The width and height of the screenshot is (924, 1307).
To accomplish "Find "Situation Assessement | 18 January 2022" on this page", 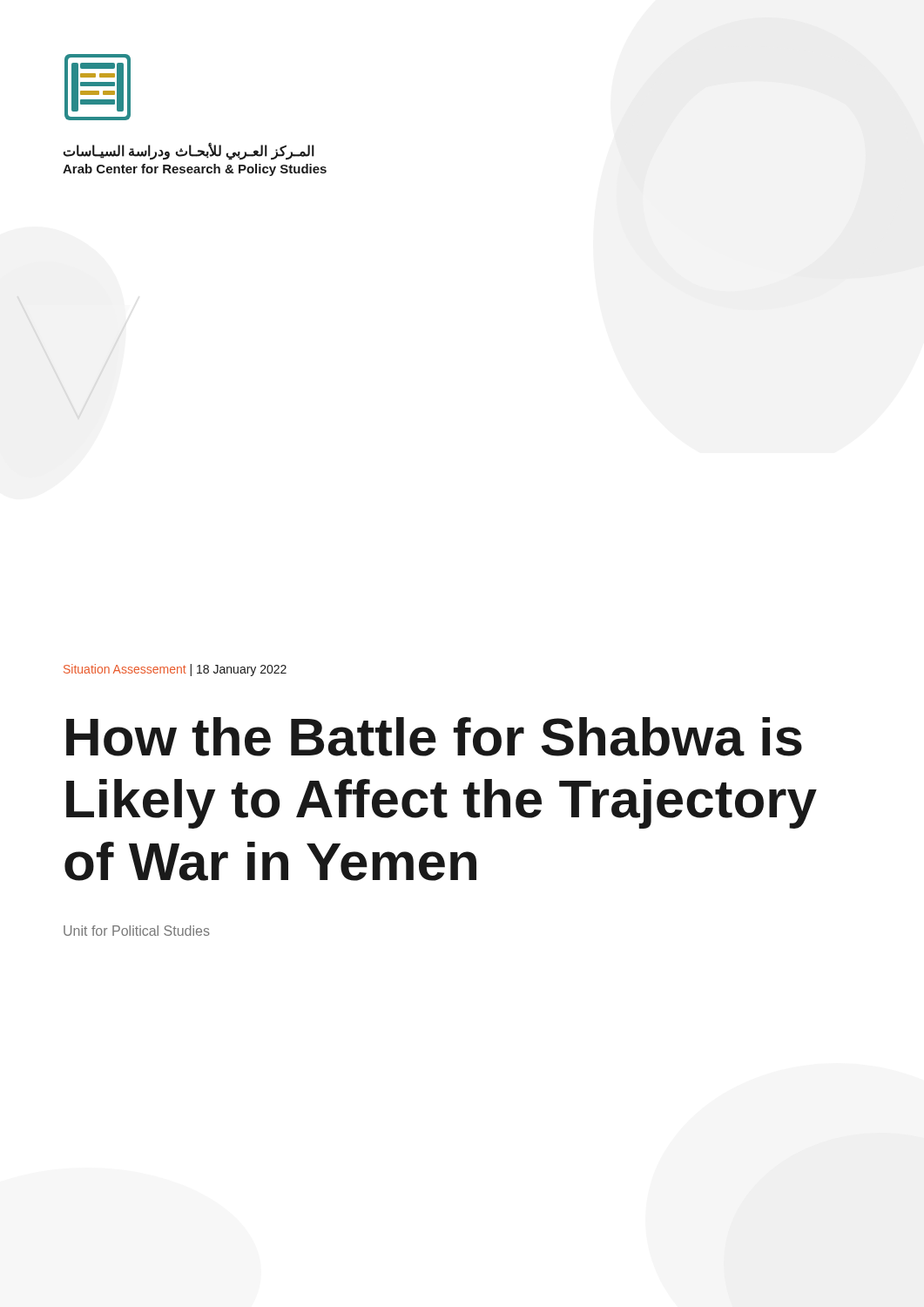I will pos(175,669).
